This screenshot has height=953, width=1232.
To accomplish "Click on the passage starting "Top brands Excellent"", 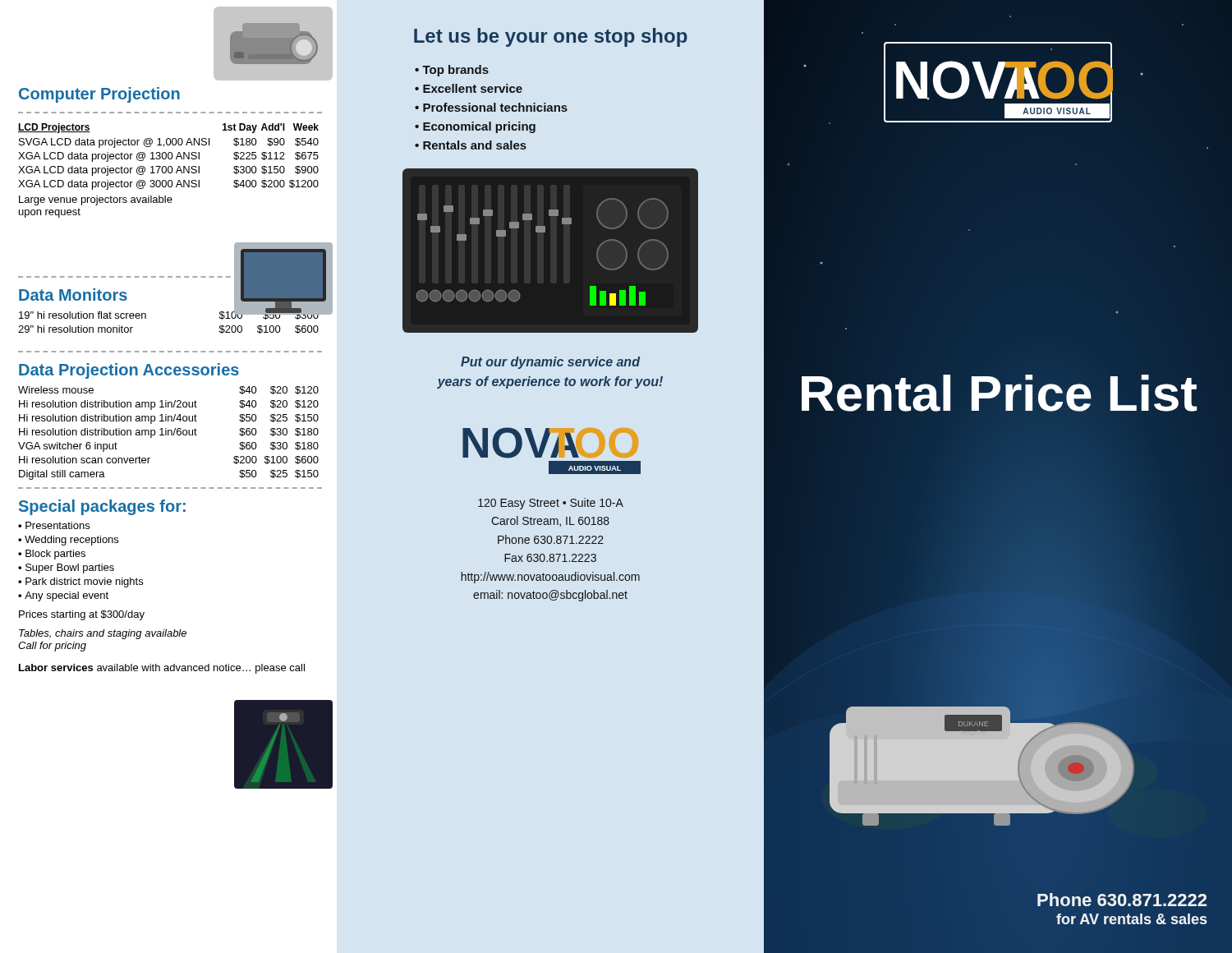I will pyautogui.click(x=575, y=107).
